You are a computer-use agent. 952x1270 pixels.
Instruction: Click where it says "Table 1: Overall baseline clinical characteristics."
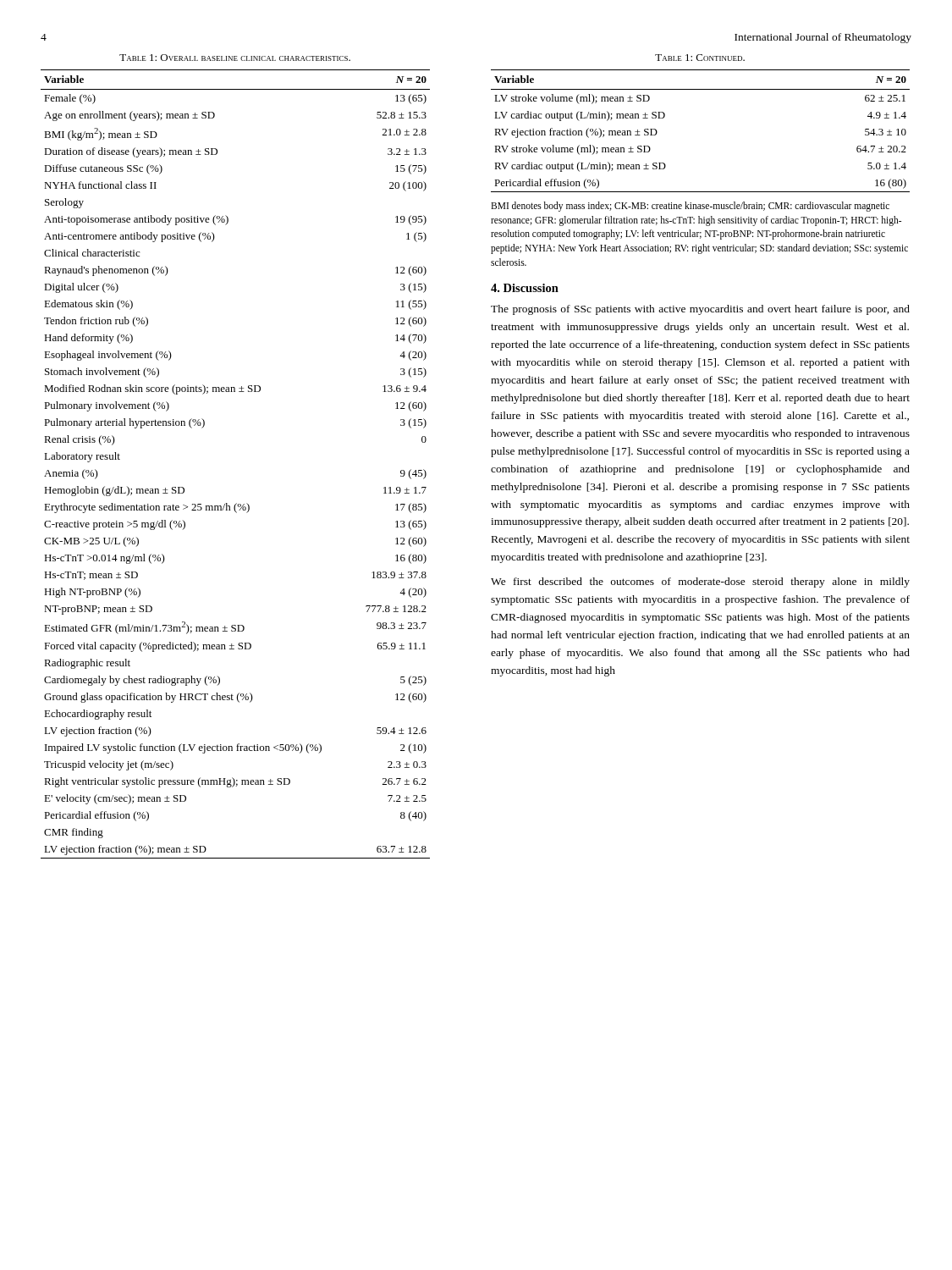click(235, 57)
